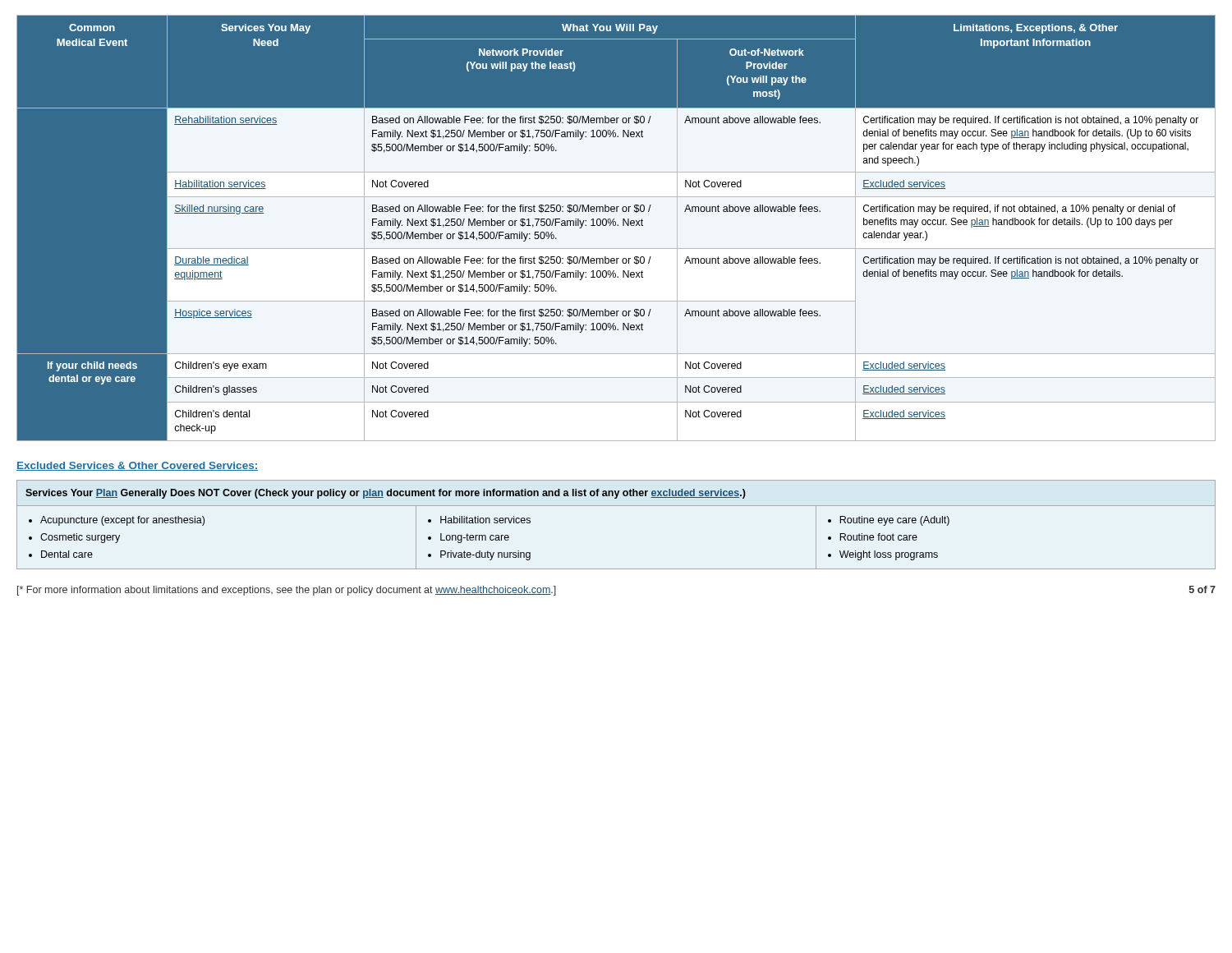Click where it says "Dental care"
The height and width of the screenshot is (953, 1232).
[67, 555]
